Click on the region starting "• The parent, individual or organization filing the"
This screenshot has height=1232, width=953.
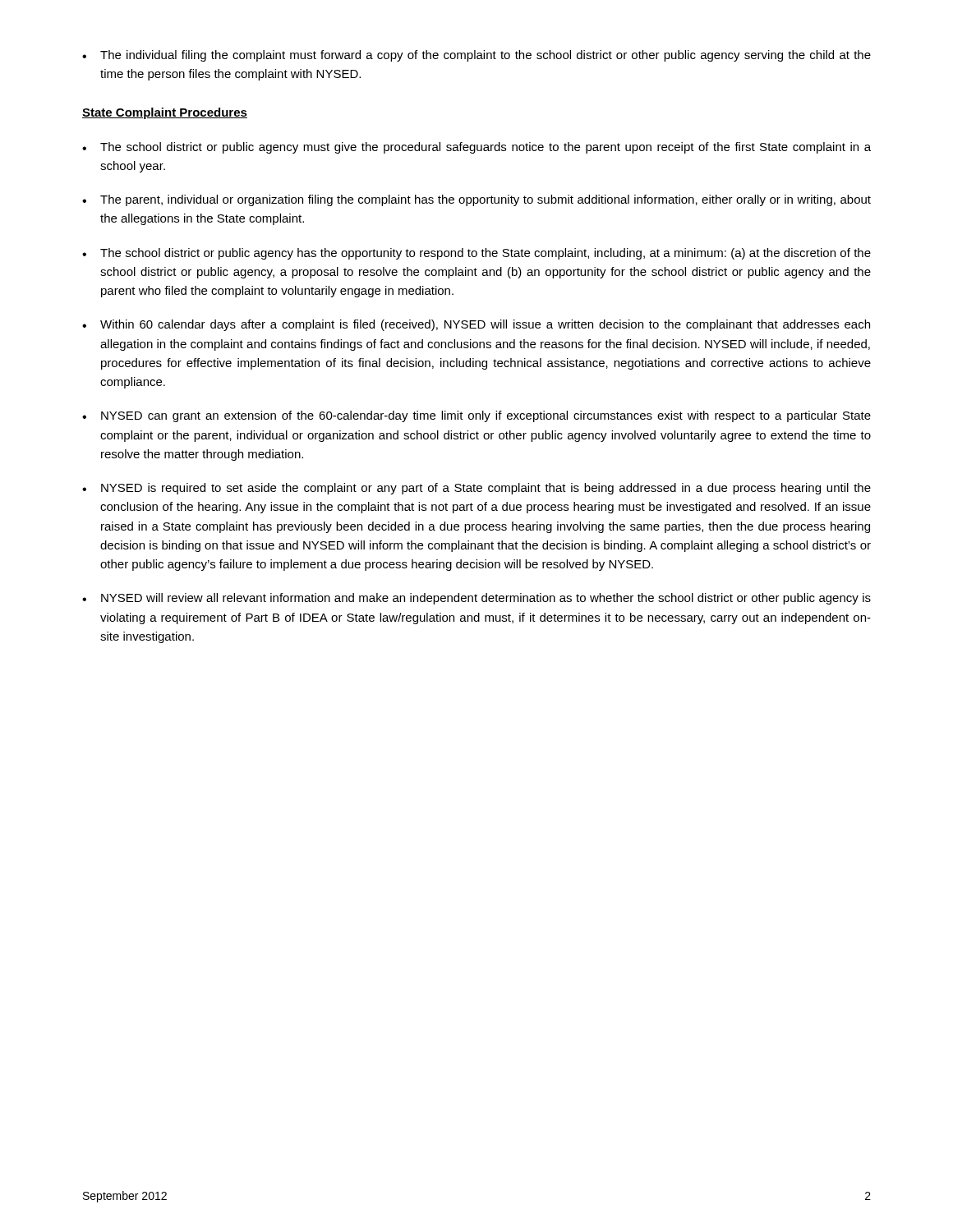click(476, 209)
